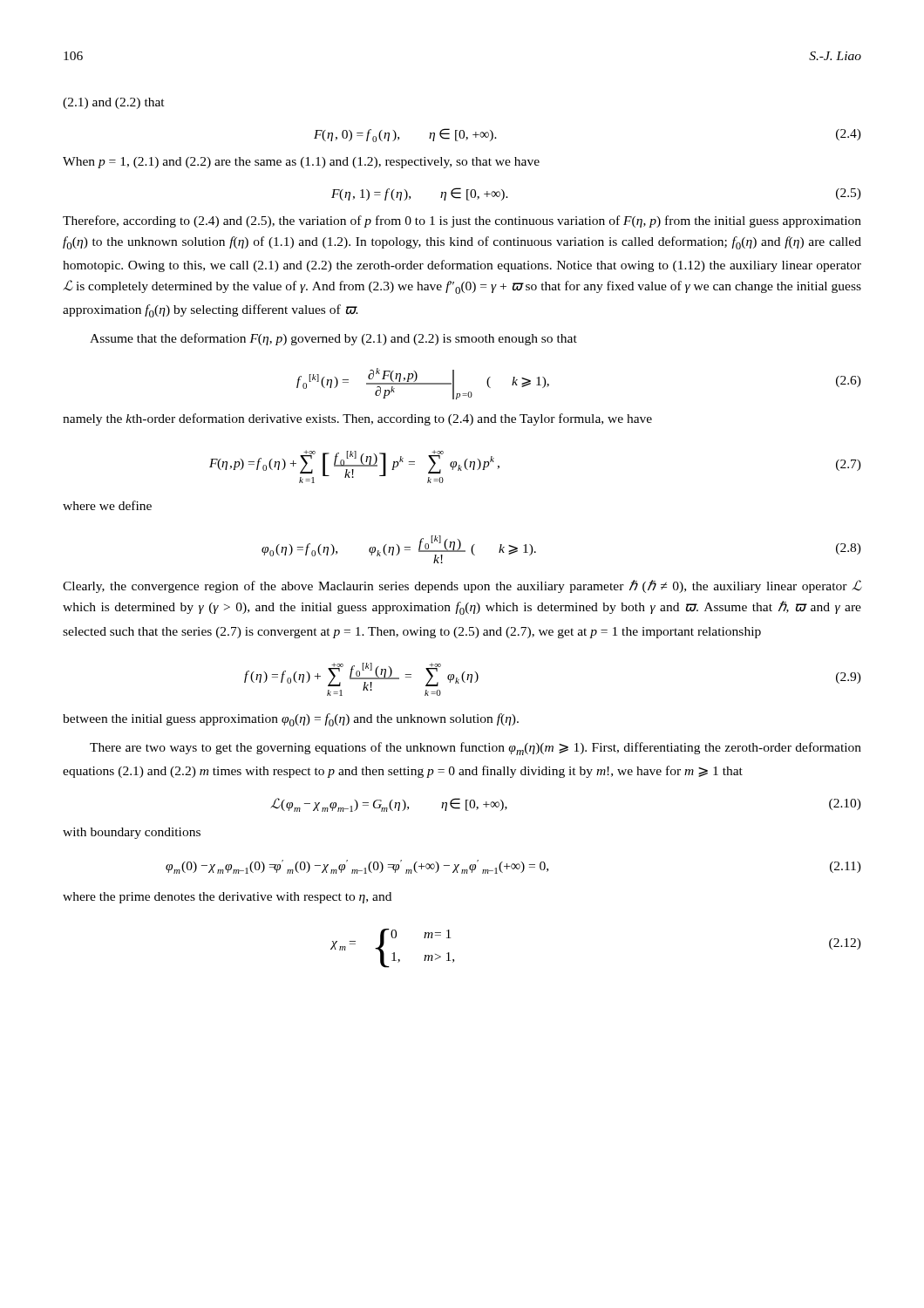Locate the block of text that opens with "Assume that the deformation F(η, p) governed by"
This screenshot has width=924, height=1308.
pyautogui.click(x=462, y=339)
